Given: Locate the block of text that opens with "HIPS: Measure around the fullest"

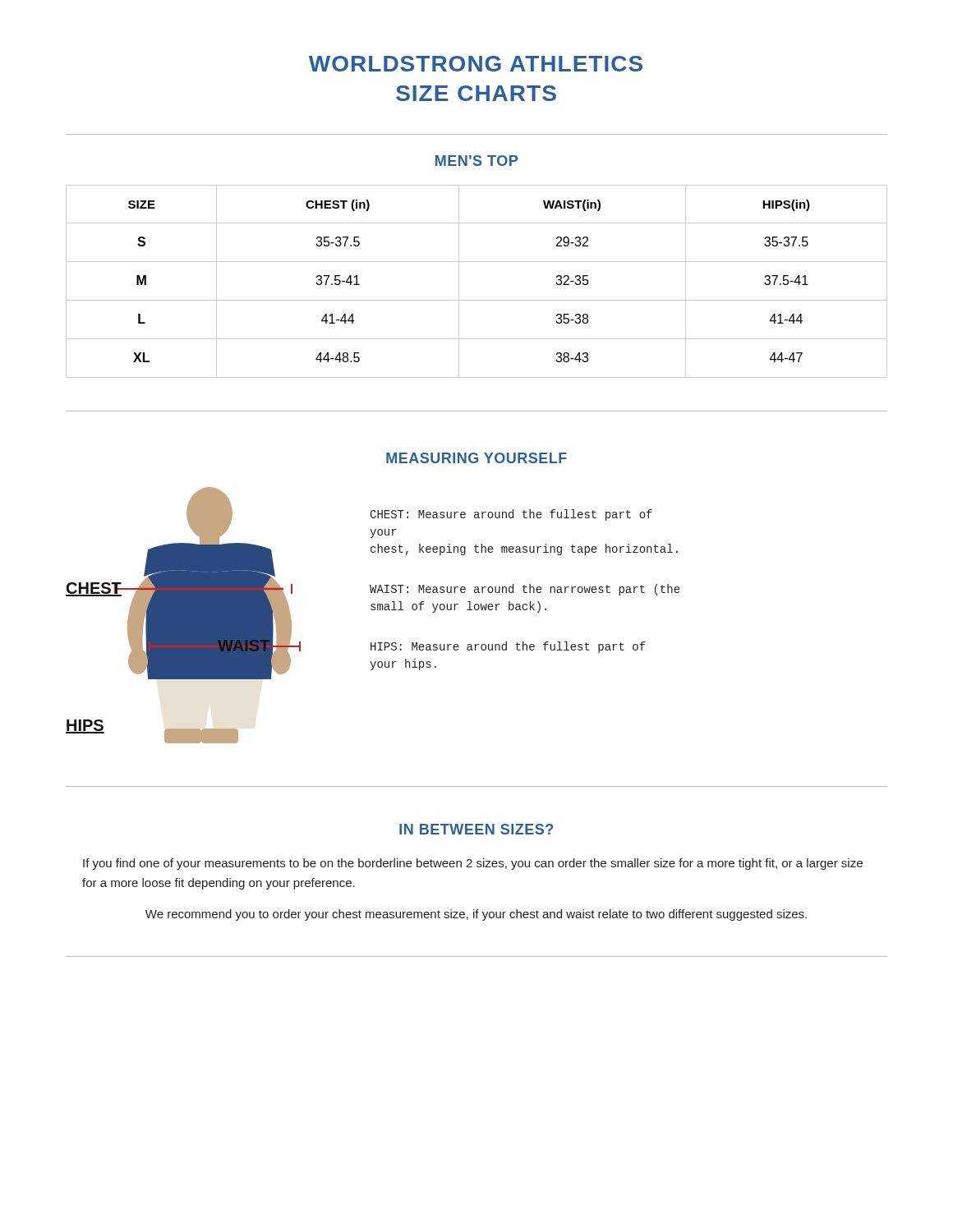Looking at the screenshot, I should (x=508, y=656).
